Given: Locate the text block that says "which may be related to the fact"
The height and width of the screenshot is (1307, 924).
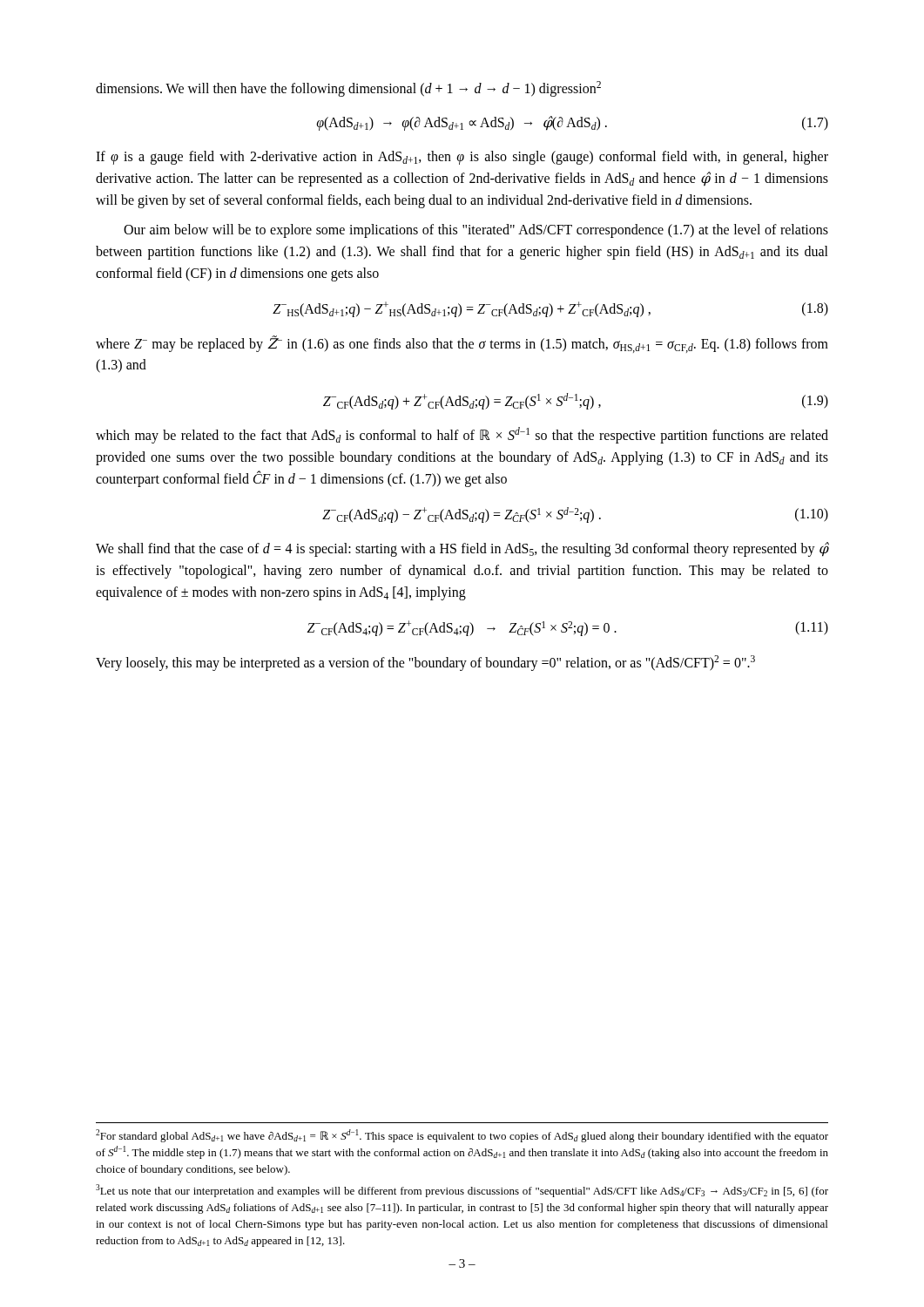Looking at the screenshot, I should coord(462,458).
